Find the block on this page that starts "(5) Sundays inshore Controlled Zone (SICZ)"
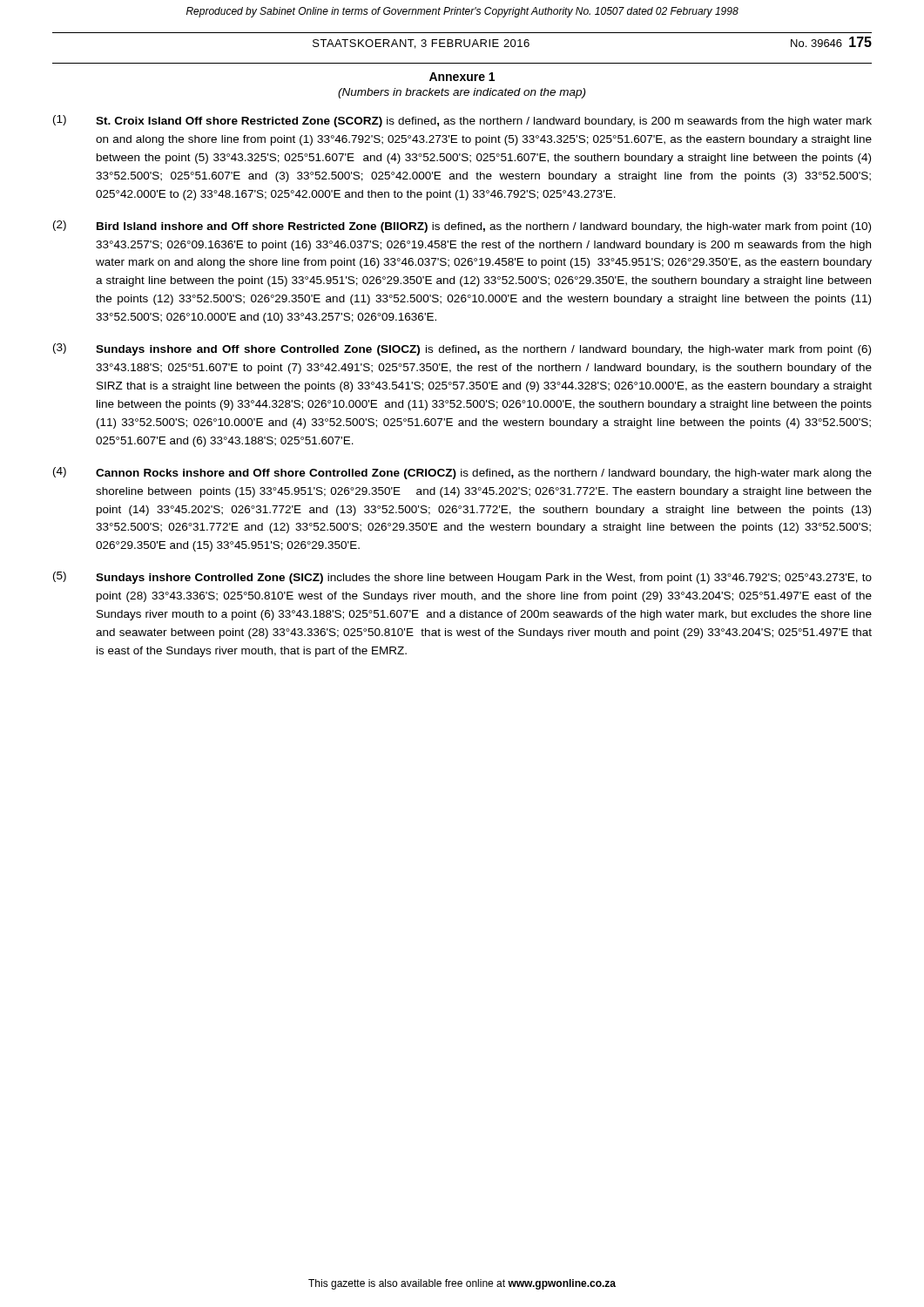924x1307 pixels. tap(462, 615)
